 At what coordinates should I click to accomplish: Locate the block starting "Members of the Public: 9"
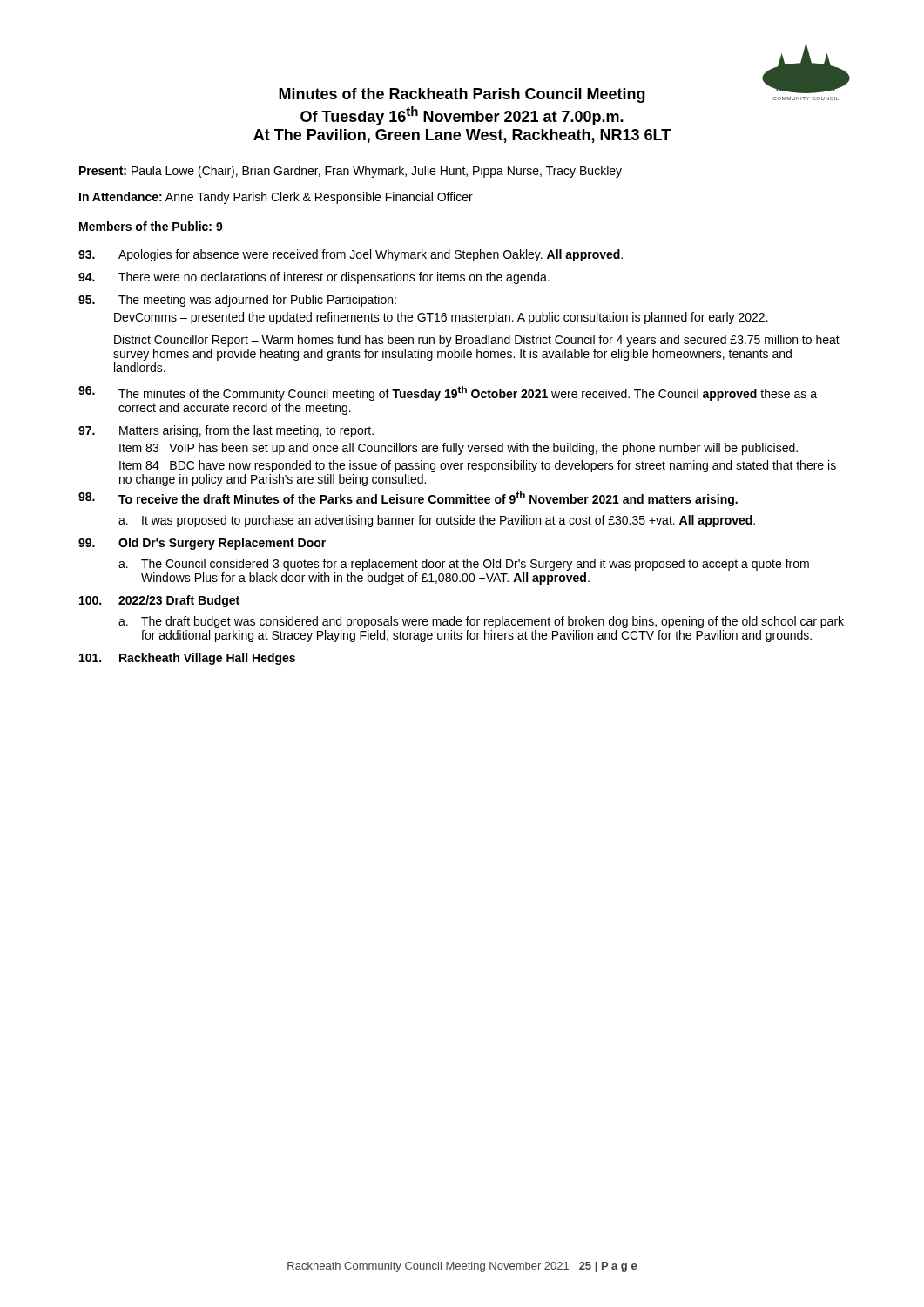click(x=151, y=227)
